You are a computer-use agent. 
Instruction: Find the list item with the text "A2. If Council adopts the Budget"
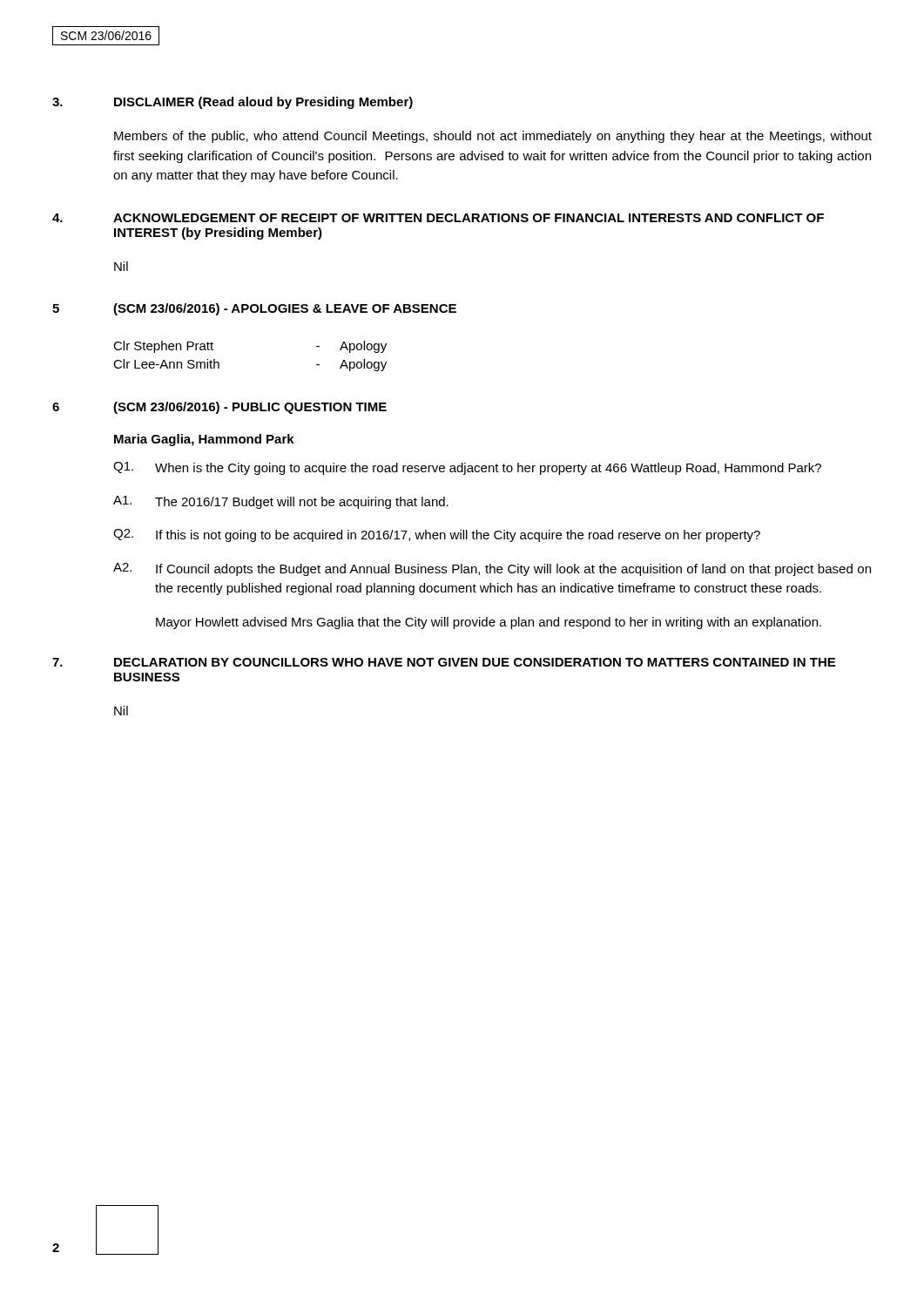[x=492, y=579]
